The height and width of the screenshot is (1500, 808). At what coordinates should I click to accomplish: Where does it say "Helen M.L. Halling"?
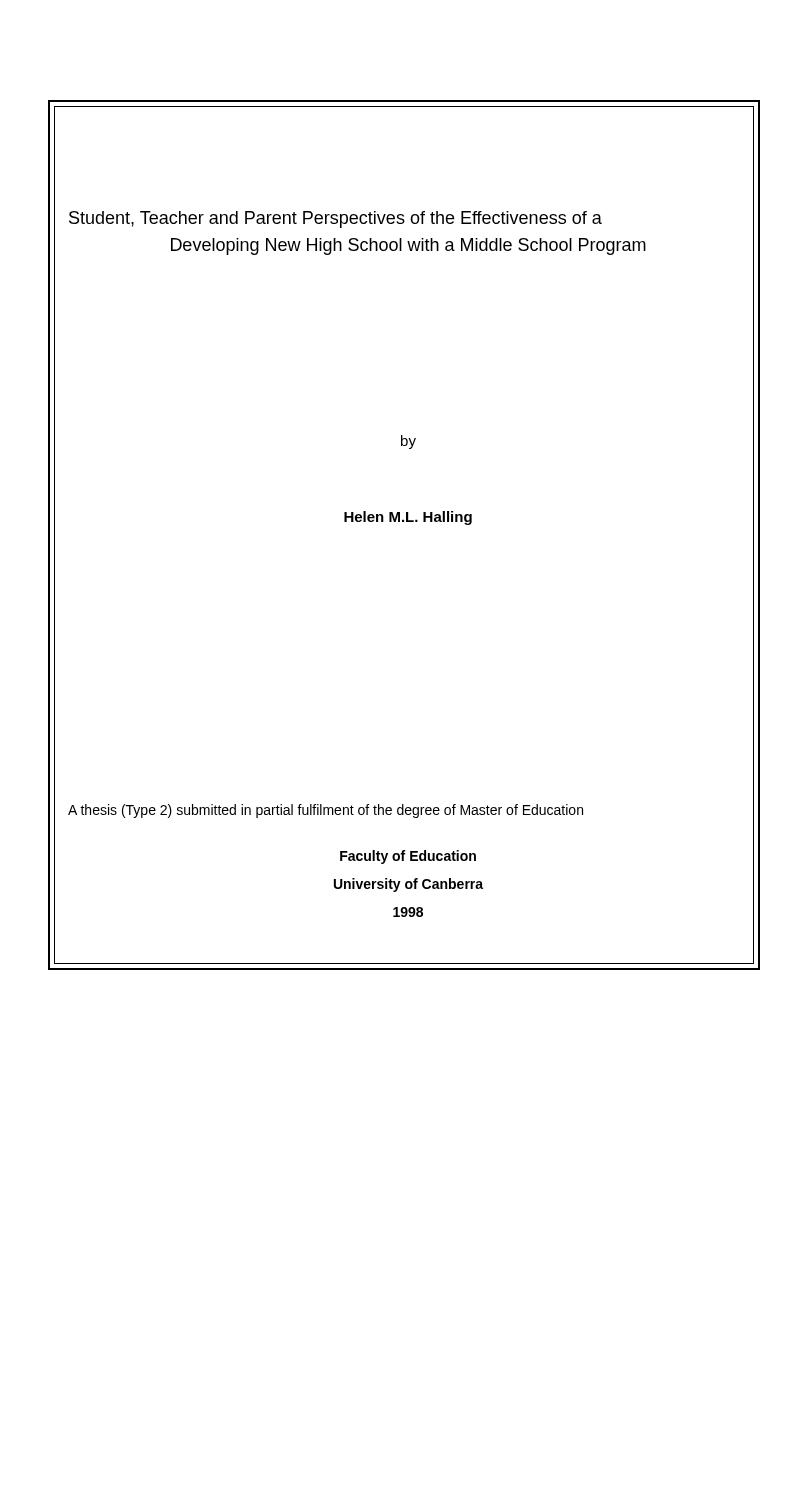pos(408,517)
